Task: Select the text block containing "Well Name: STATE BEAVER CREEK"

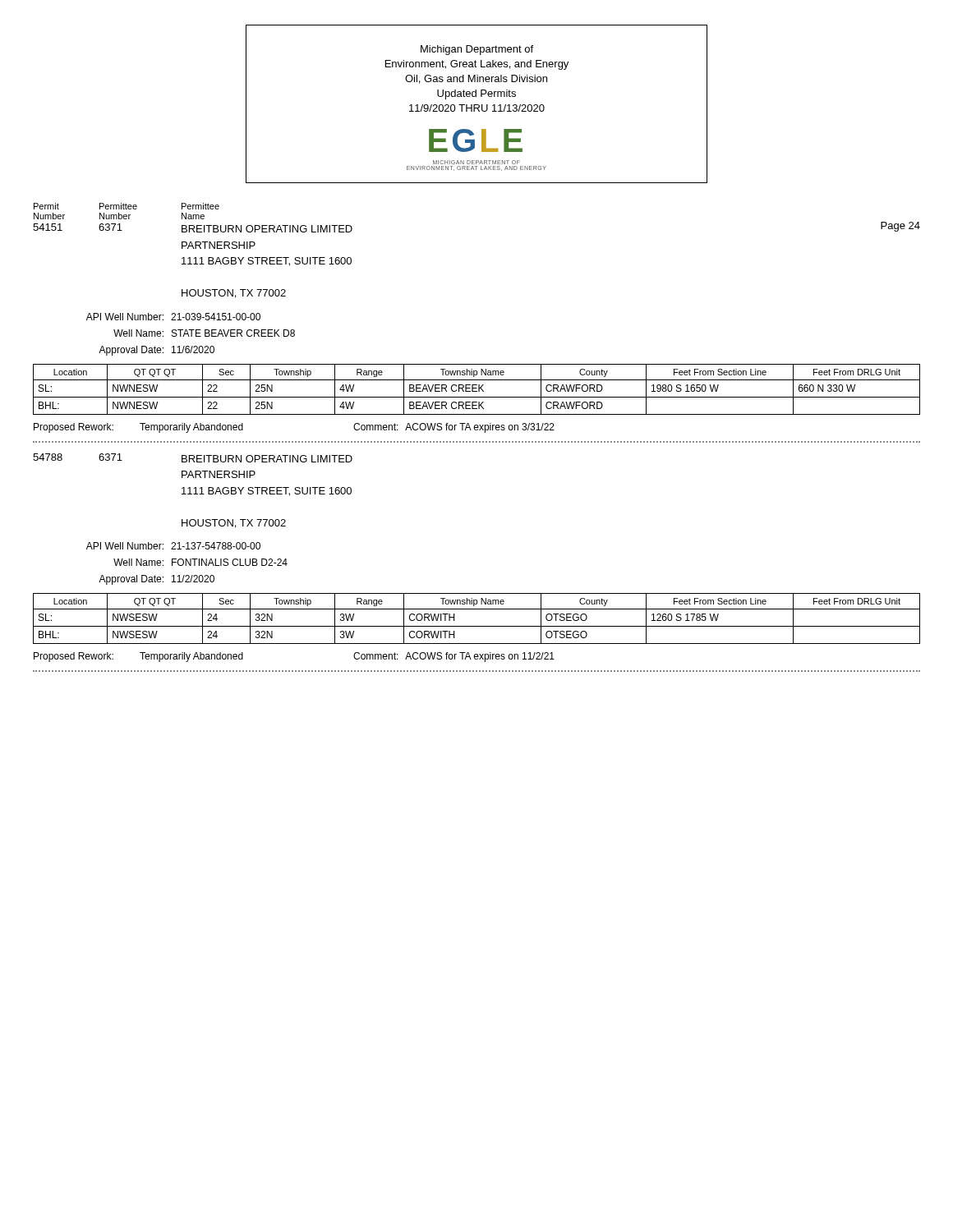Action: (x=164, y=333)
